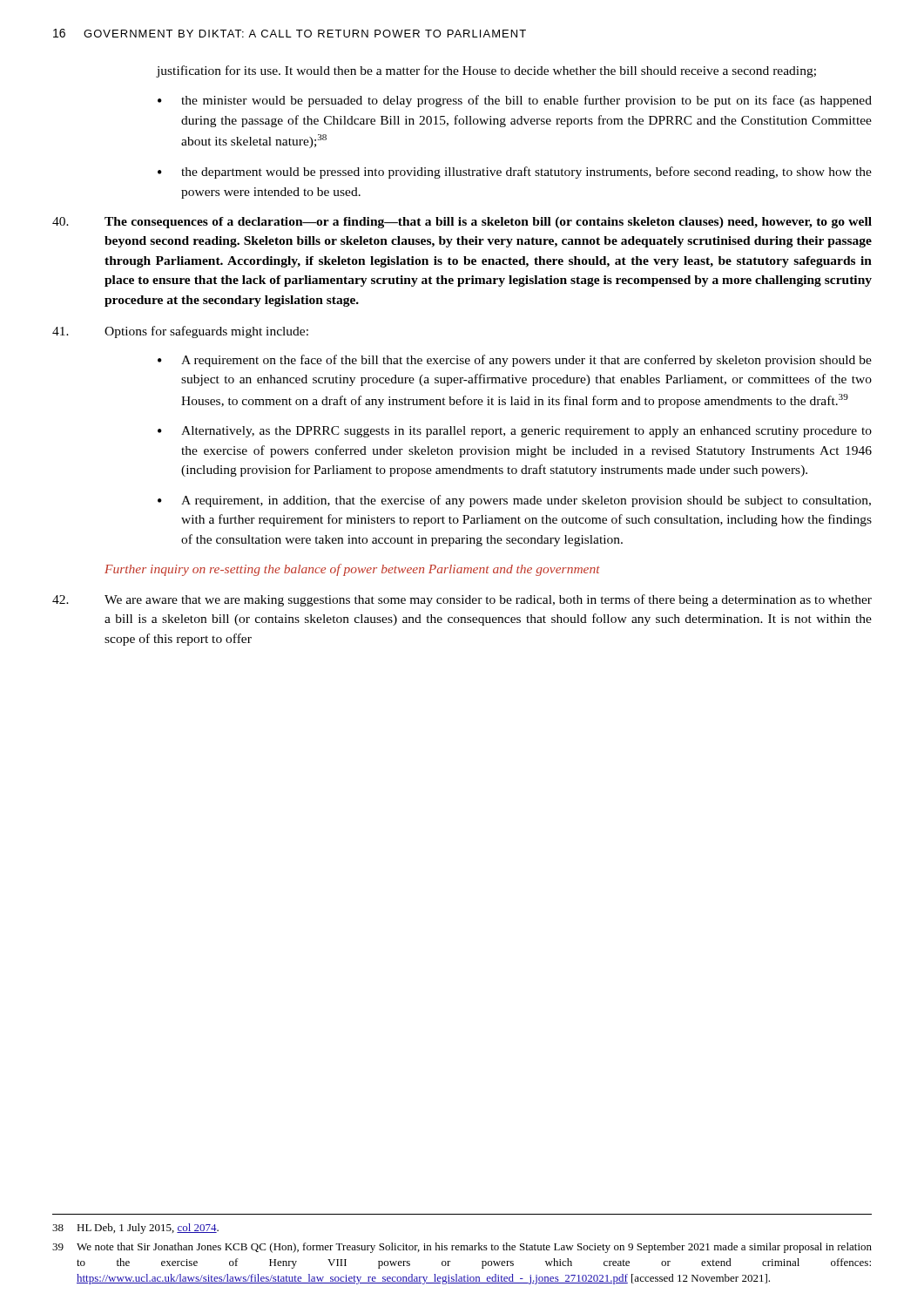Find the block on this page that starts "• A requirement, in addition,"
Image resolution: width=924 pixels, height=1307 pixels.
click(x=514, y=520)
